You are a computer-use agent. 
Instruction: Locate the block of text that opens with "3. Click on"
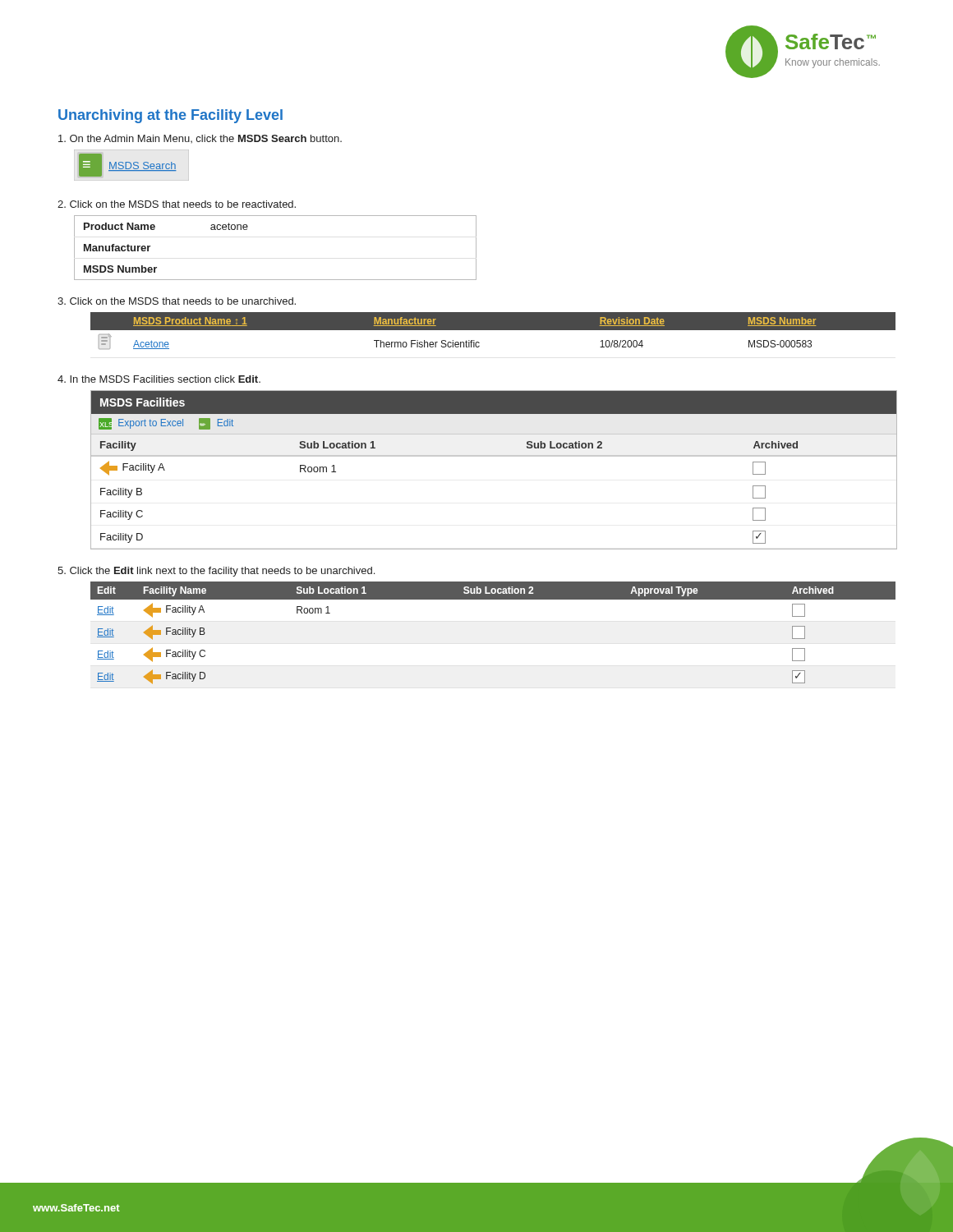[x=476, y=326]
